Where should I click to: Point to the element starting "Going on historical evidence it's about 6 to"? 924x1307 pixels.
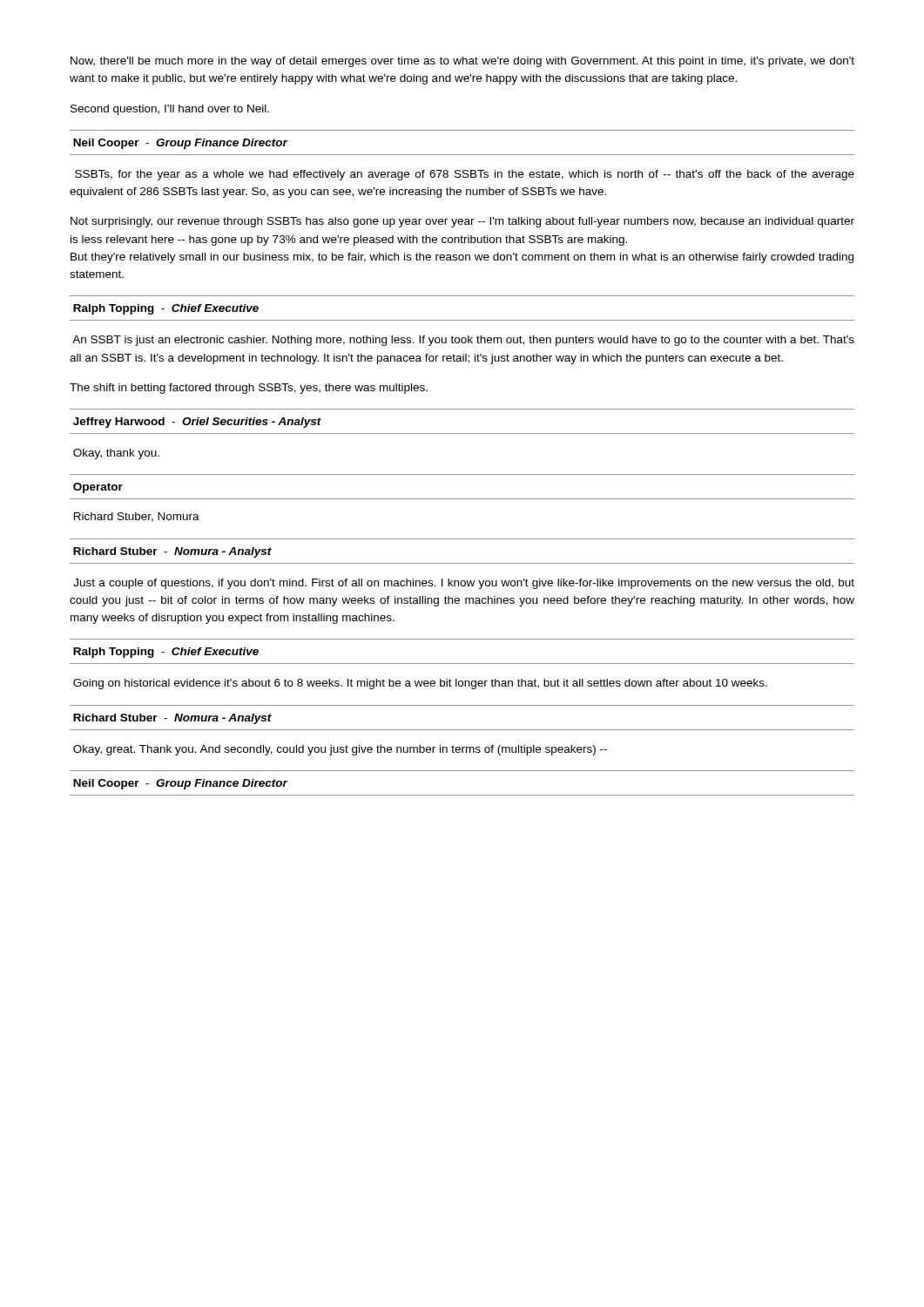click(x=419, y=683)
